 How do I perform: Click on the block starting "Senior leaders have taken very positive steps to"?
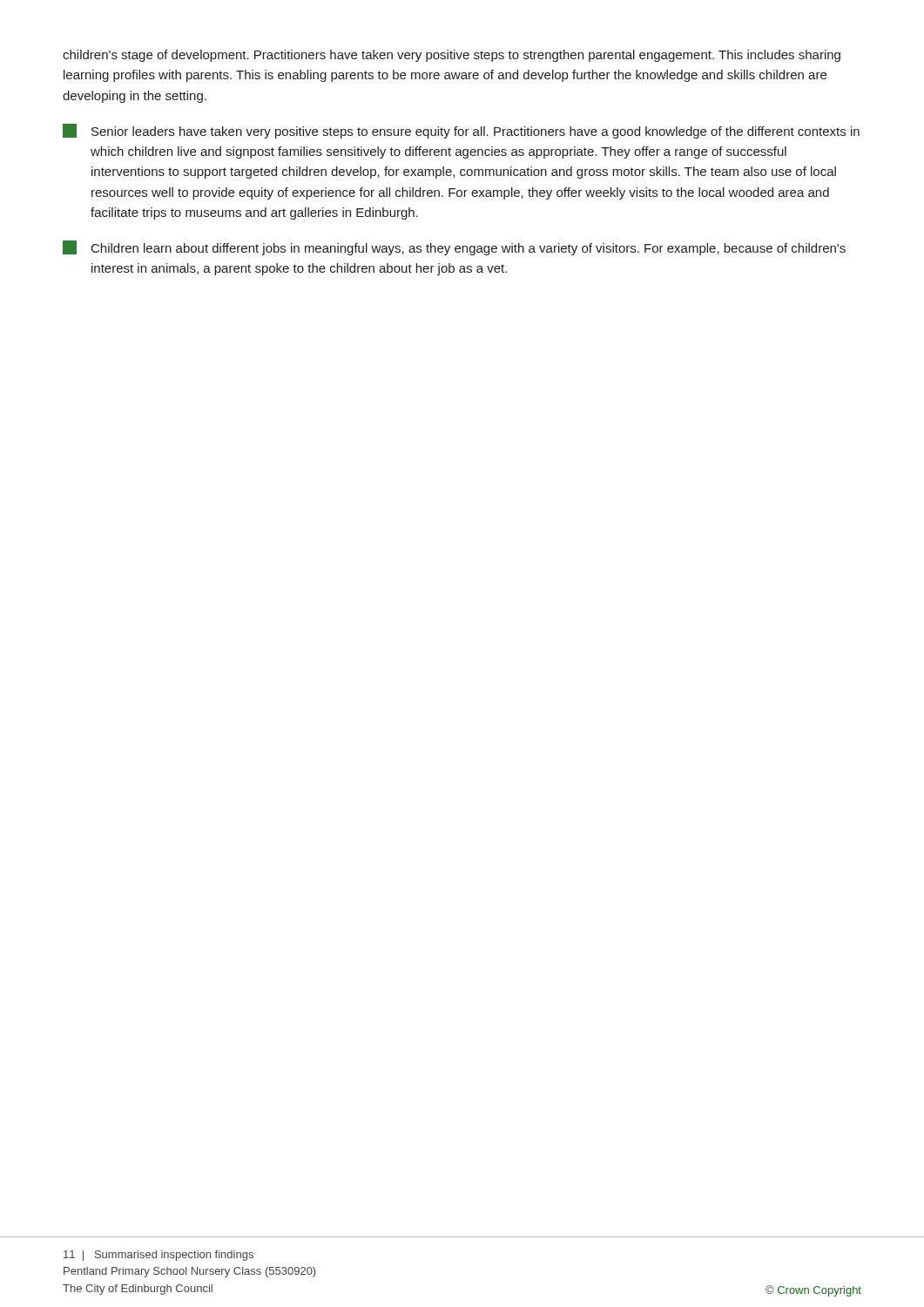pos(462,172)
